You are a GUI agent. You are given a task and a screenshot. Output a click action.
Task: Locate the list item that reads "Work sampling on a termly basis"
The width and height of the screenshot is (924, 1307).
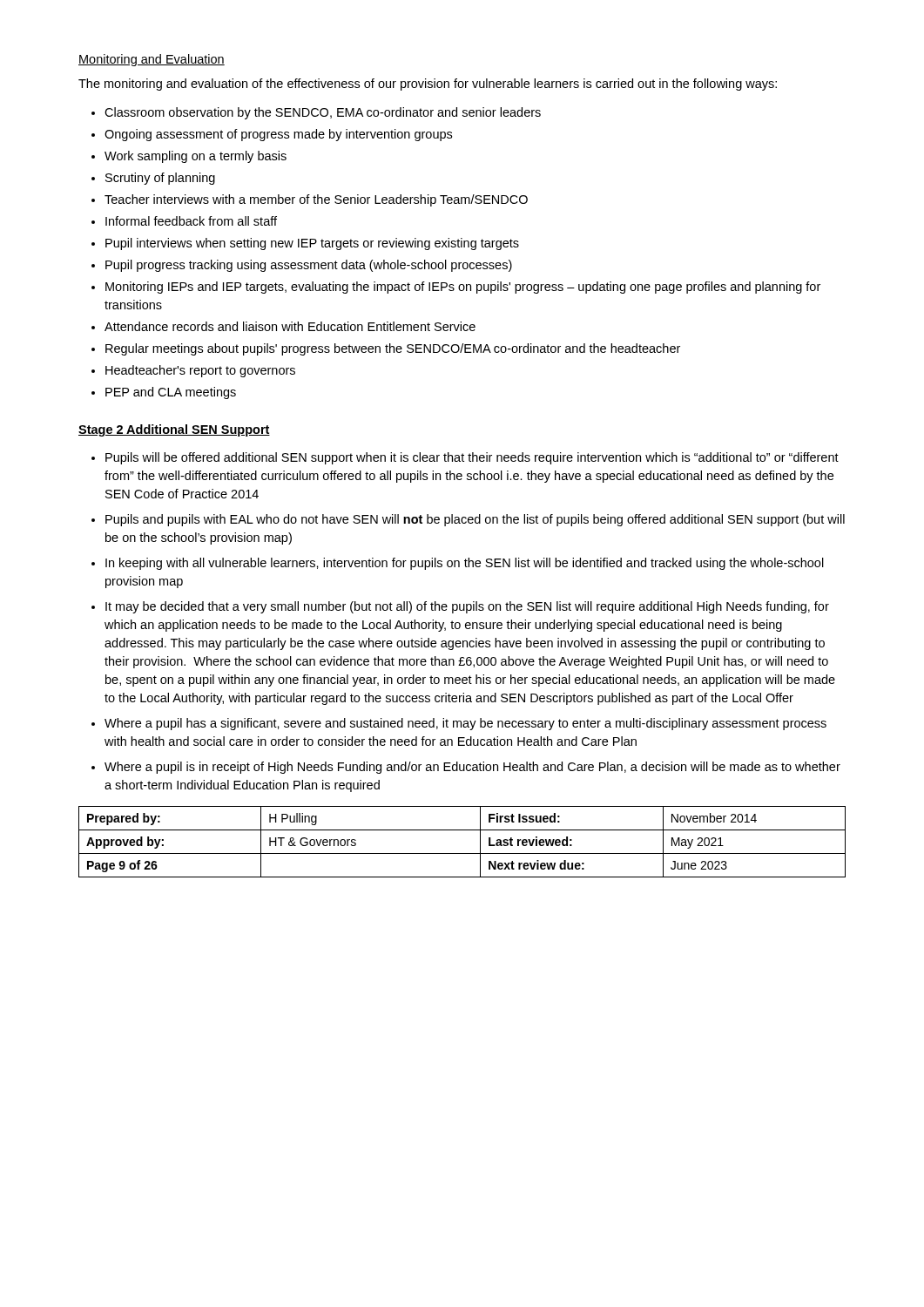coord(196,156)
